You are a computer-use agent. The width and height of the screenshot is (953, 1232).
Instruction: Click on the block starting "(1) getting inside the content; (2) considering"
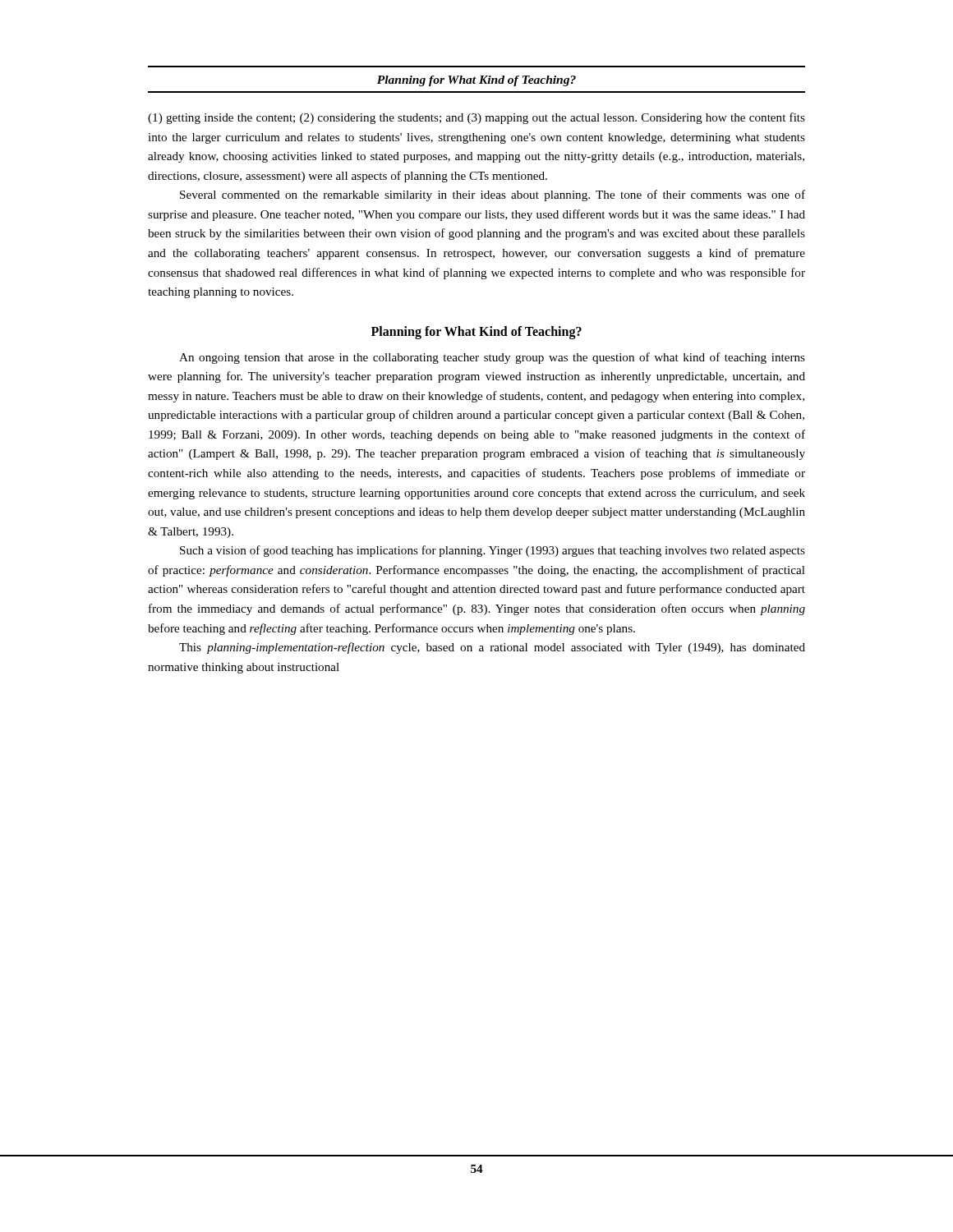pos(476,204)
